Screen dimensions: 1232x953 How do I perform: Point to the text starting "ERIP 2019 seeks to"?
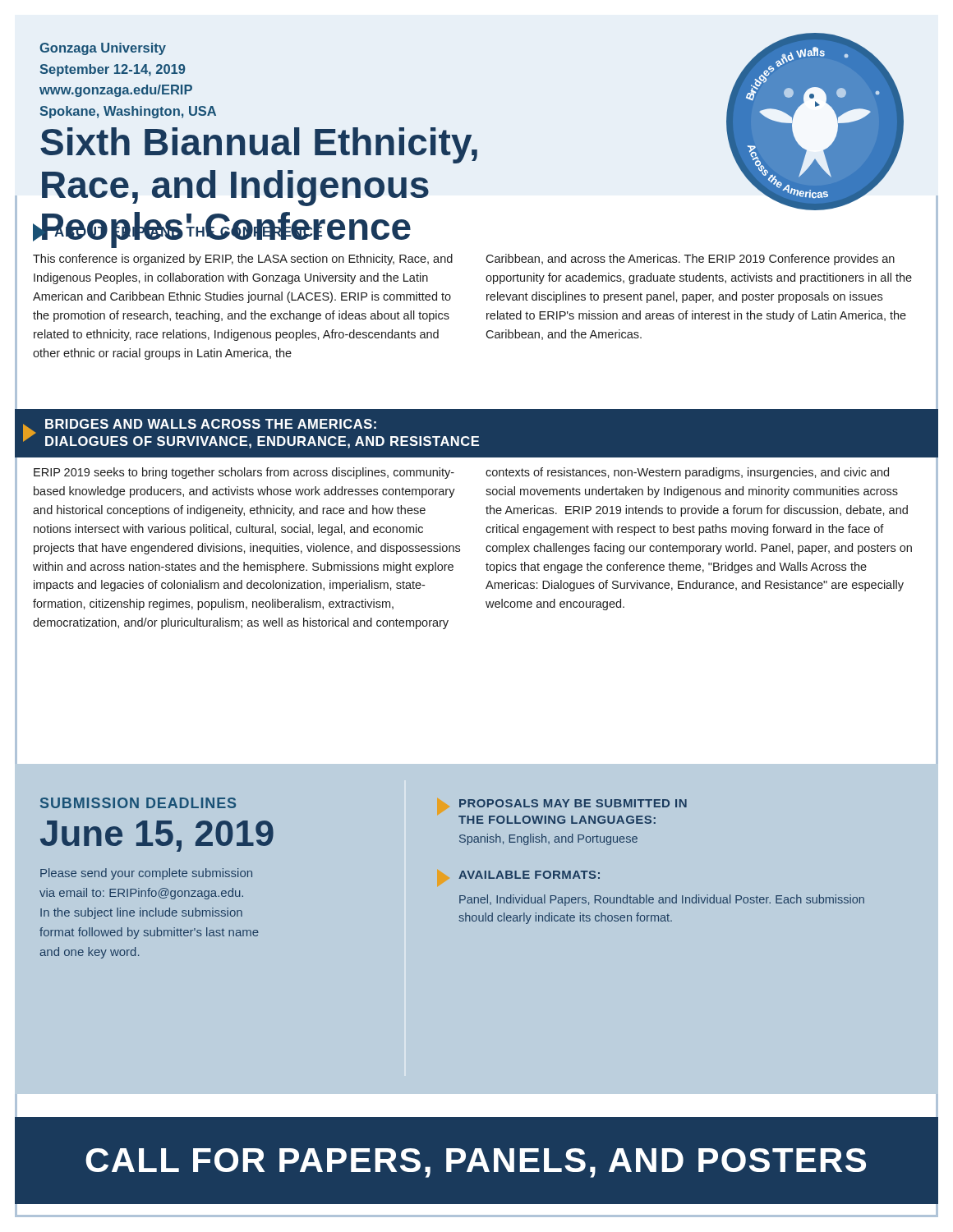pyautogui.click(x=247, y=548)
